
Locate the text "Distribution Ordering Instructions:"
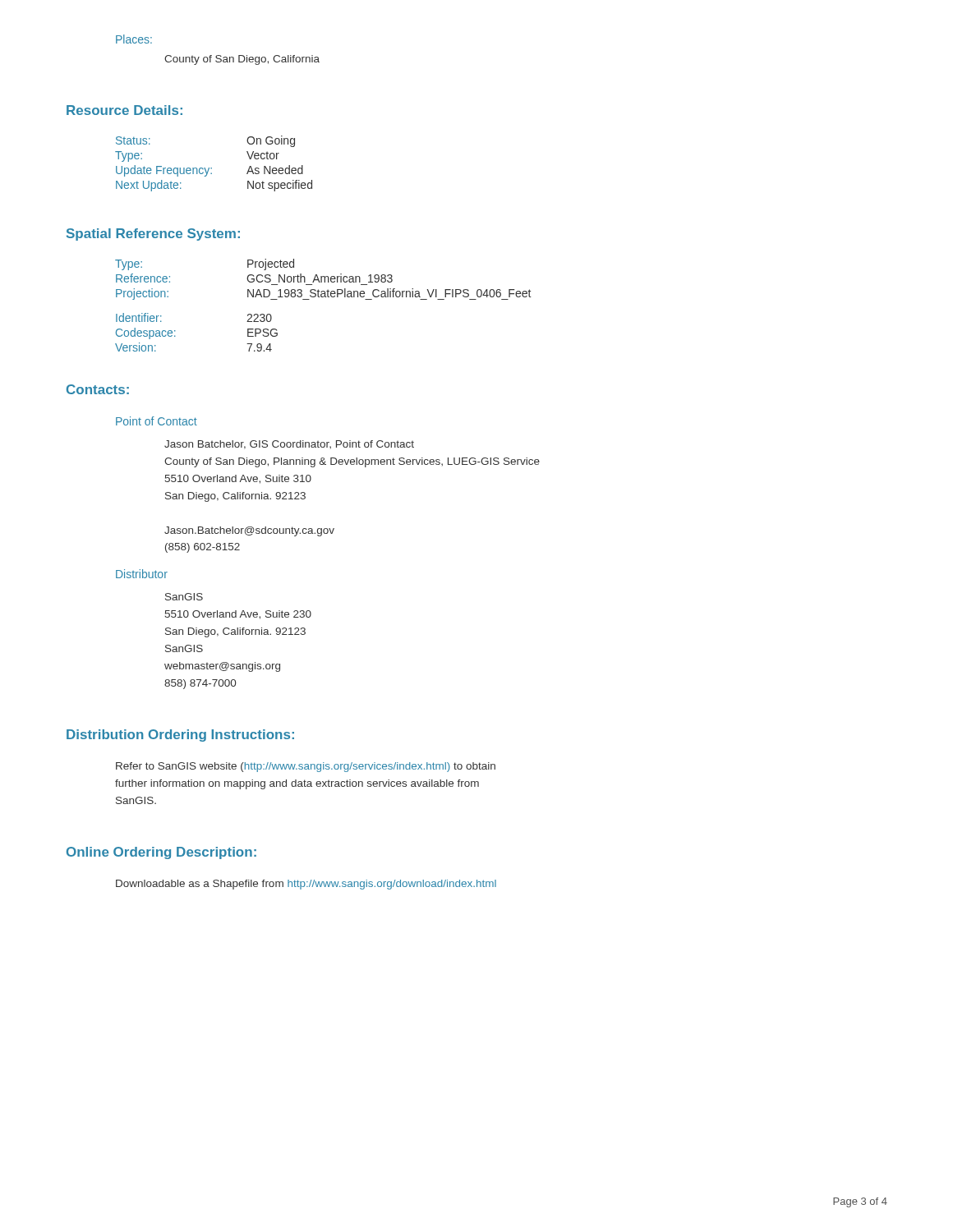(x=181, y=735)
